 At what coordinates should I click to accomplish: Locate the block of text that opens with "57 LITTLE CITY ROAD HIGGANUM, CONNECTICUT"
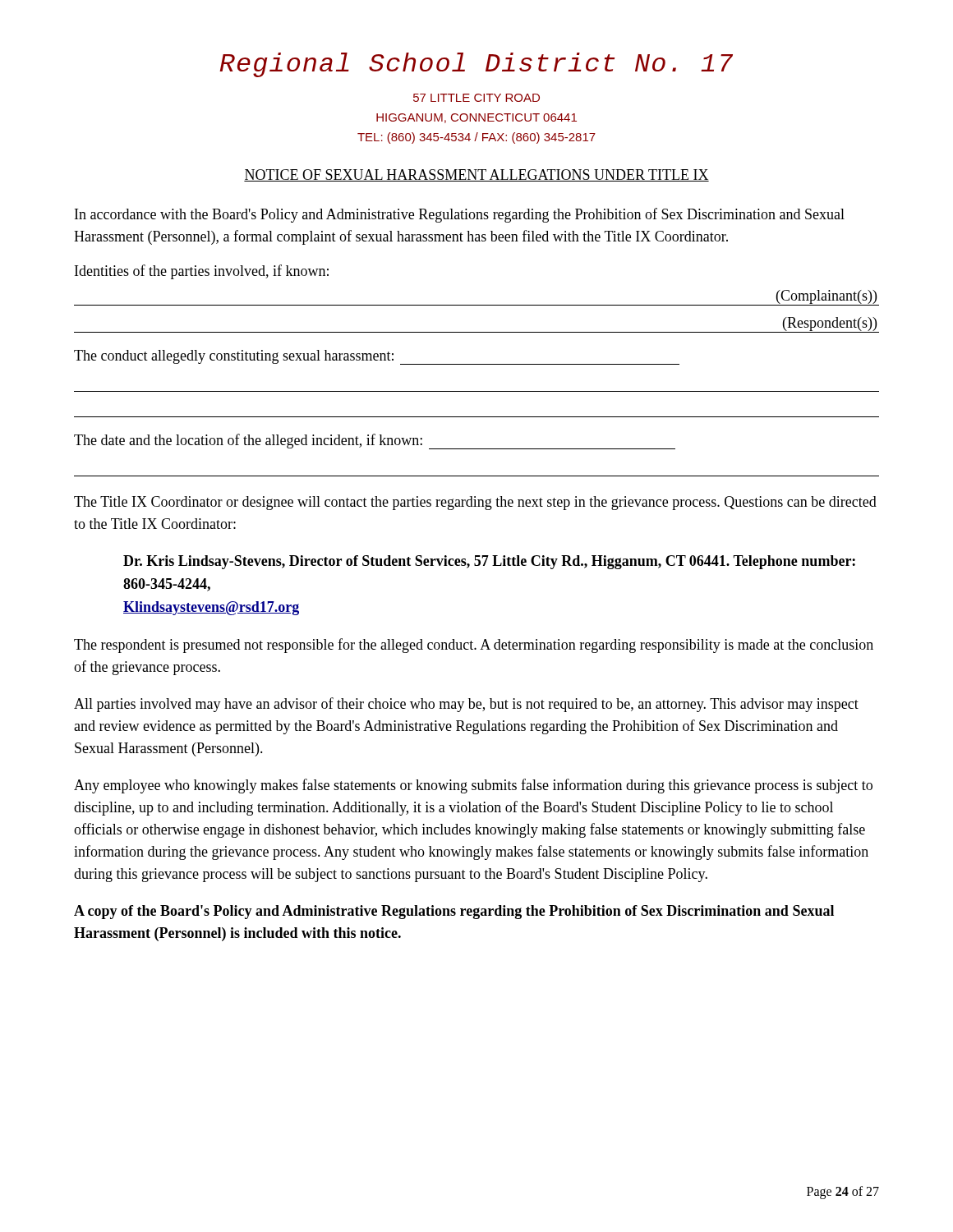476,117
